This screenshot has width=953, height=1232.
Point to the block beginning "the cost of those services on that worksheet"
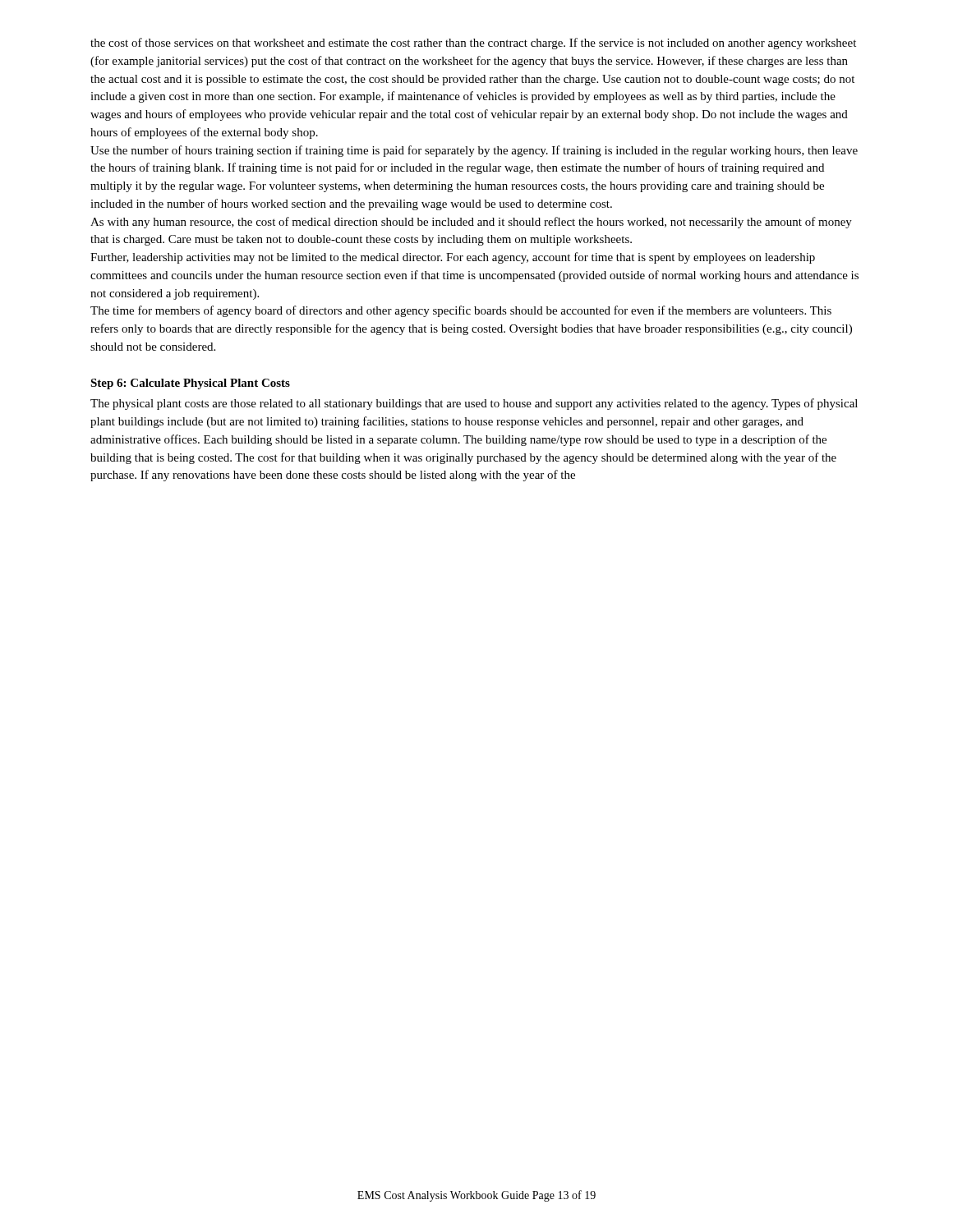pyautogui.click(x=476, y=195)
